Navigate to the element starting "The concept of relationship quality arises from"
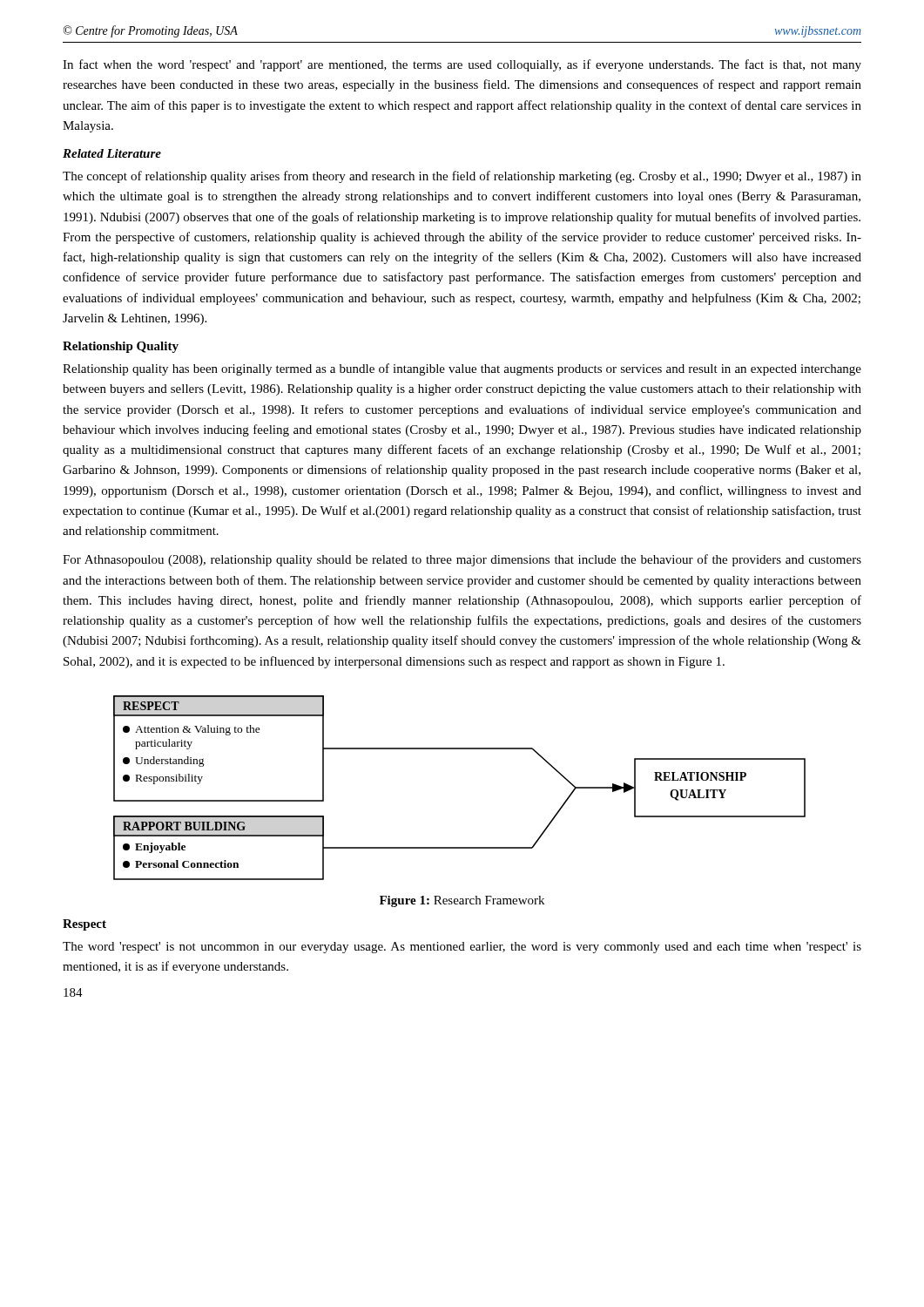Screen dimensions: 1307x924 462,247
